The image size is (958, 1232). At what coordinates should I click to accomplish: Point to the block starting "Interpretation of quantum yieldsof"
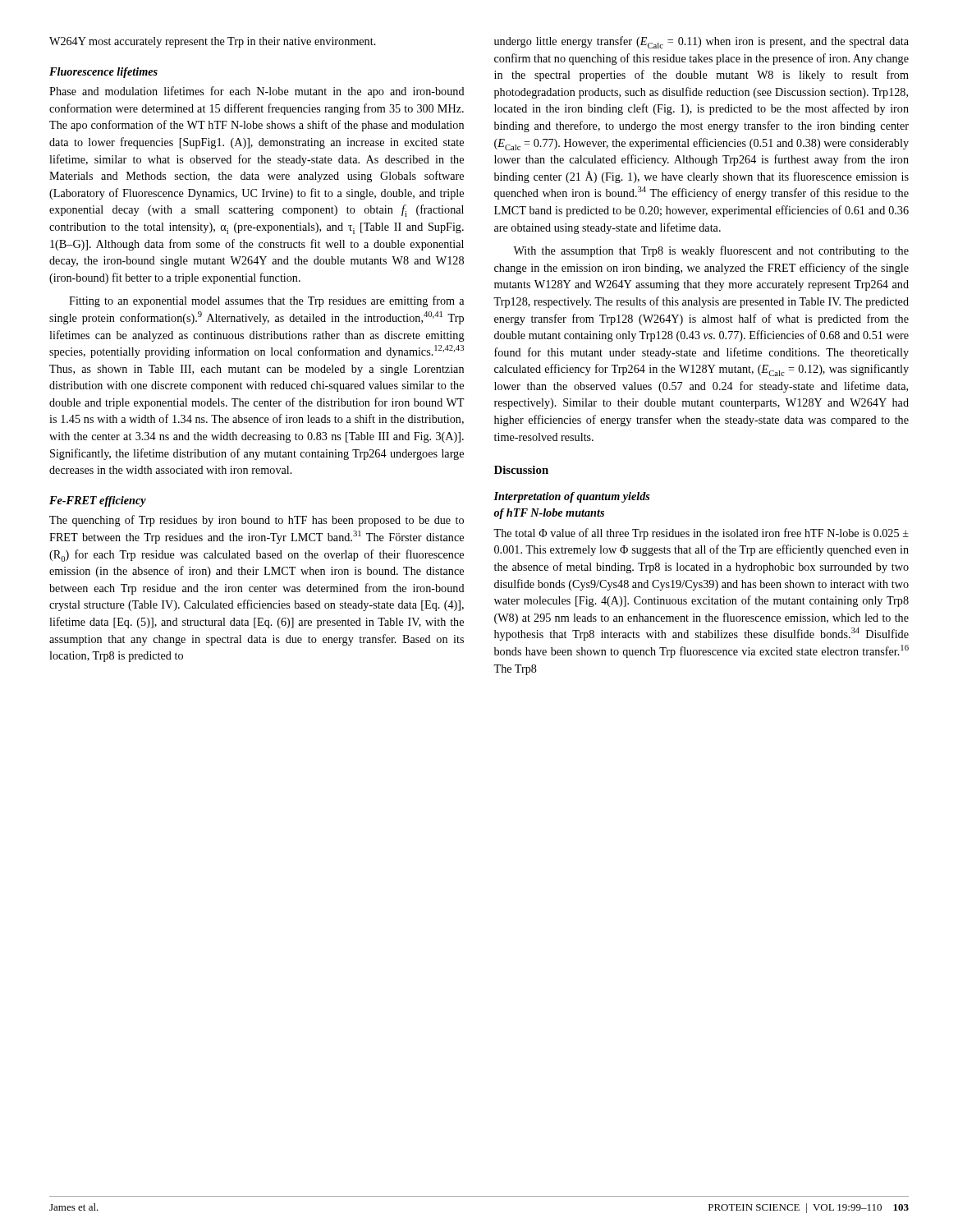[572, 504]
